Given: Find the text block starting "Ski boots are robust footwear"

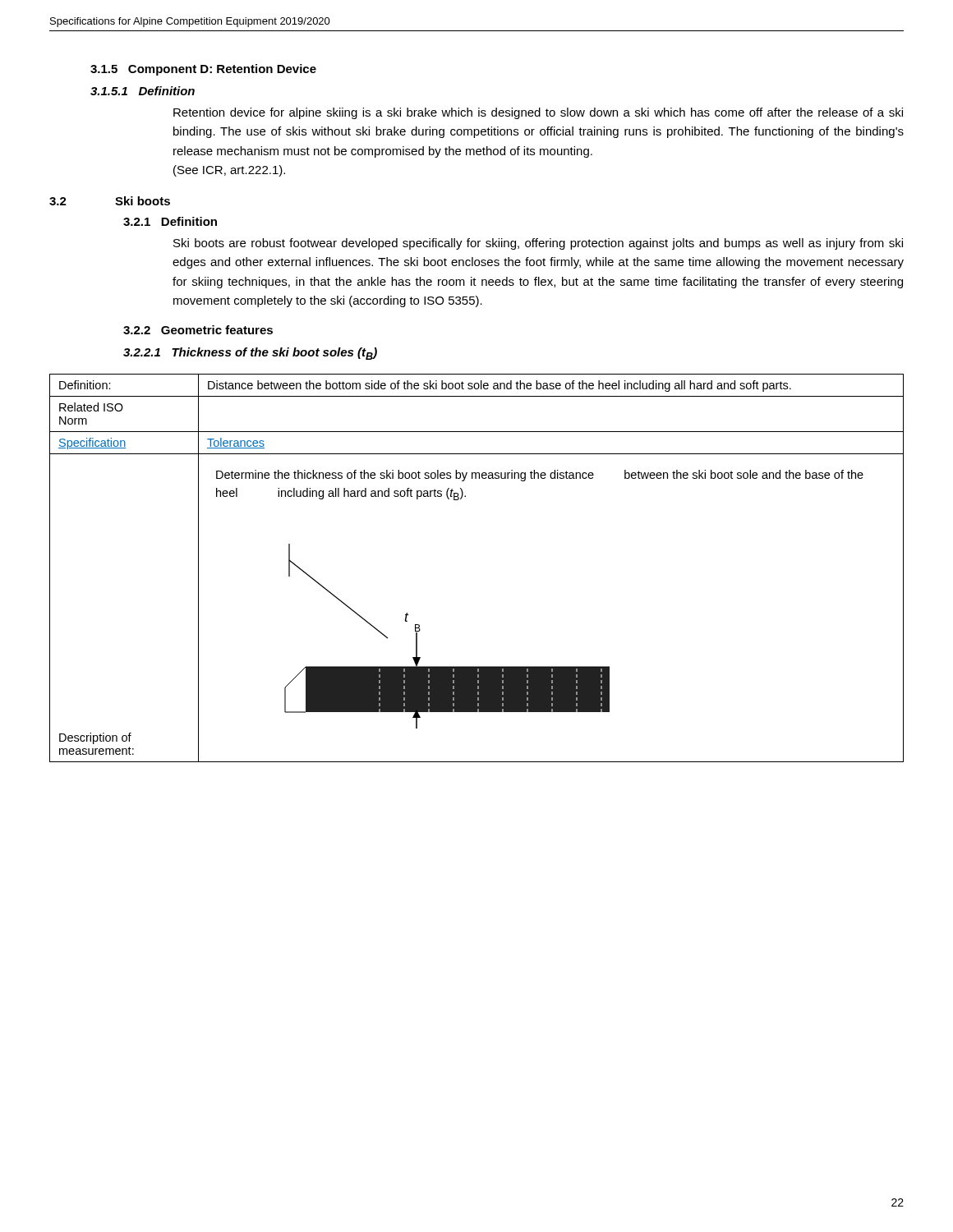Looking at the screenshot, I should 538,271.
